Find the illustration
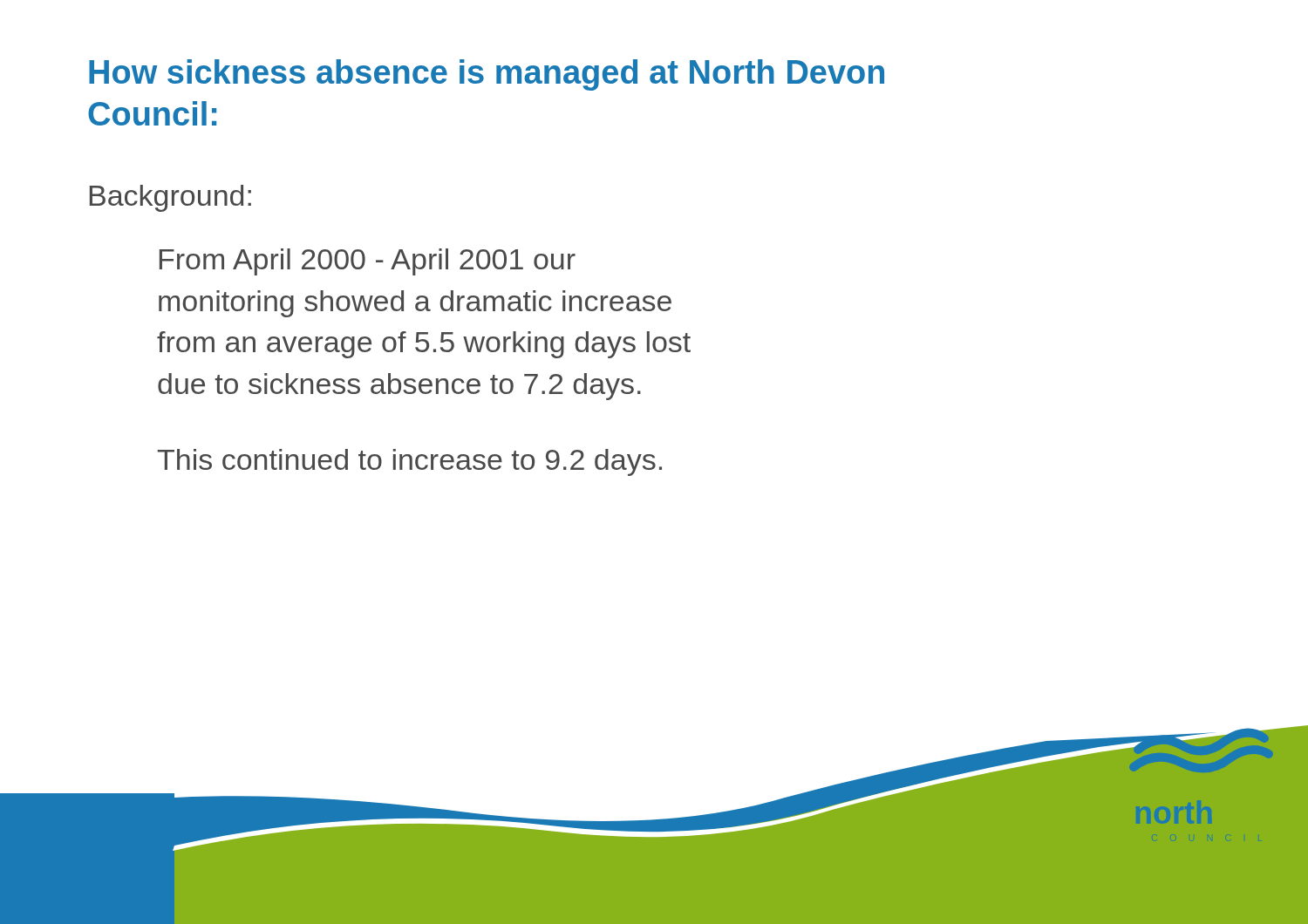Viewport: 1308px width, 924px height. [x=654, y=793]
